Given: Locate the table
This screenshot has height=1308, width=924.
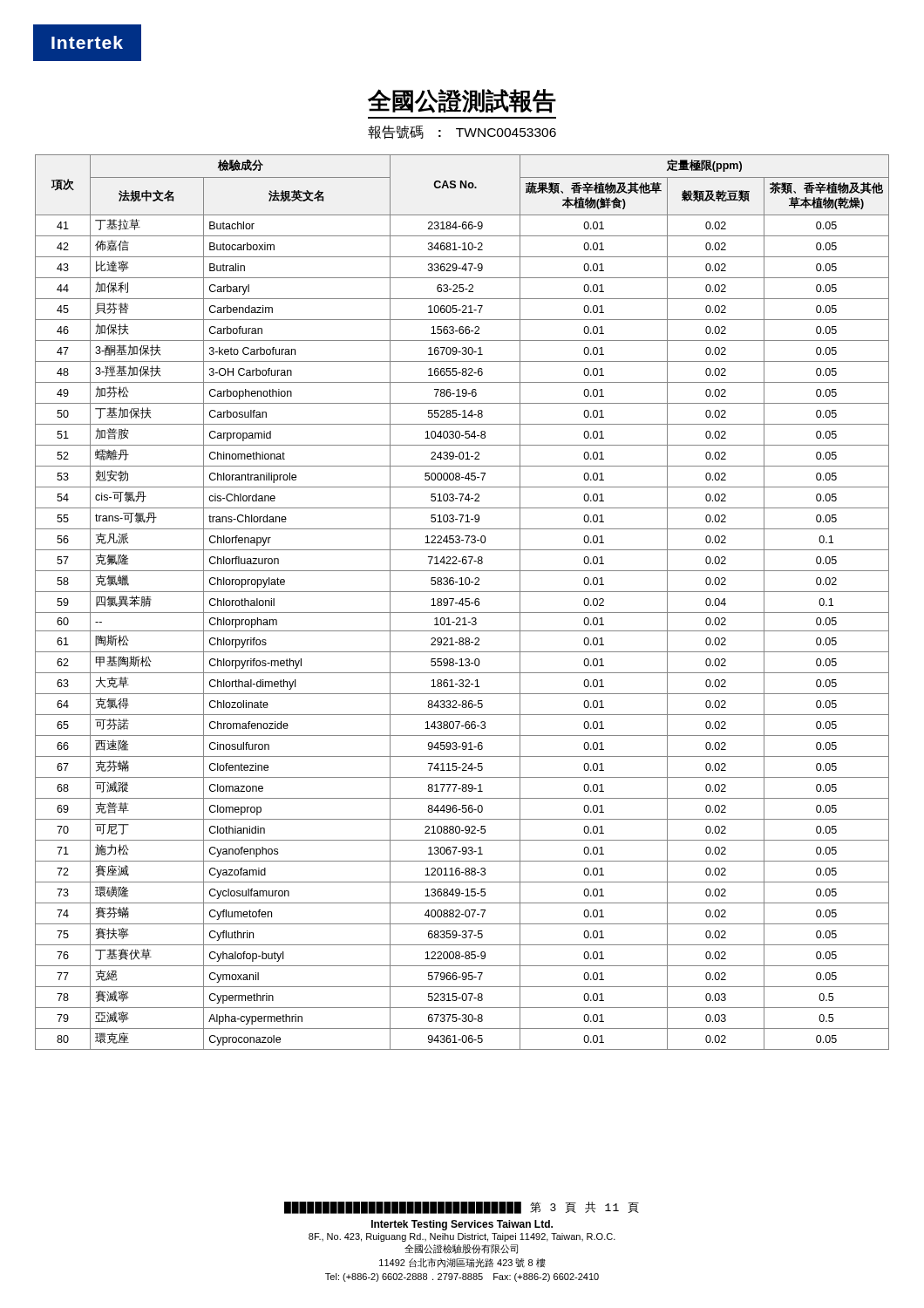Looking at the screenshot, I should pyautogui.click(x=462, y=602).
